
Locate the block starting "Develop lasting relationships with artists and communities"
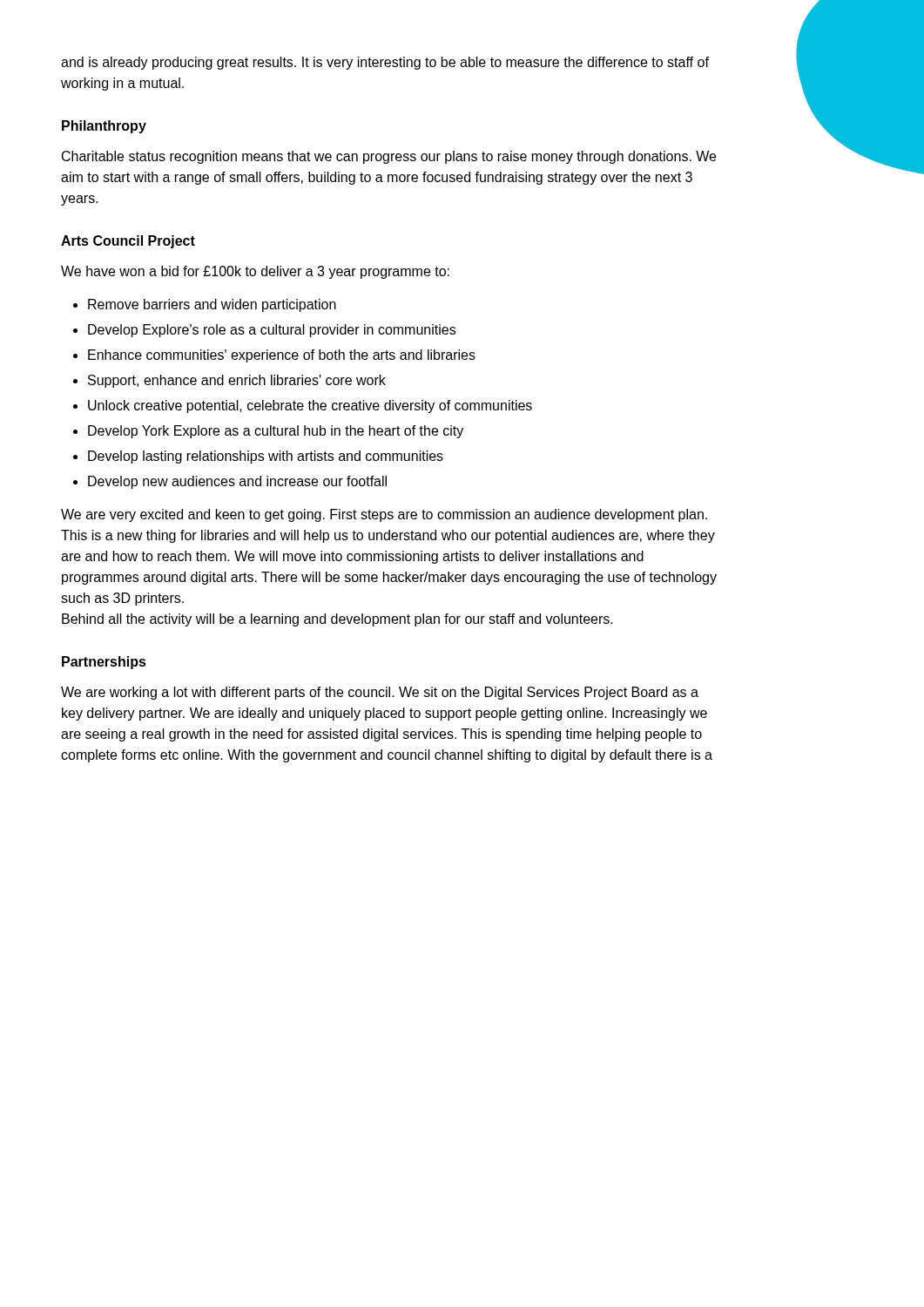pyautogui.click(x=265, y=456)
